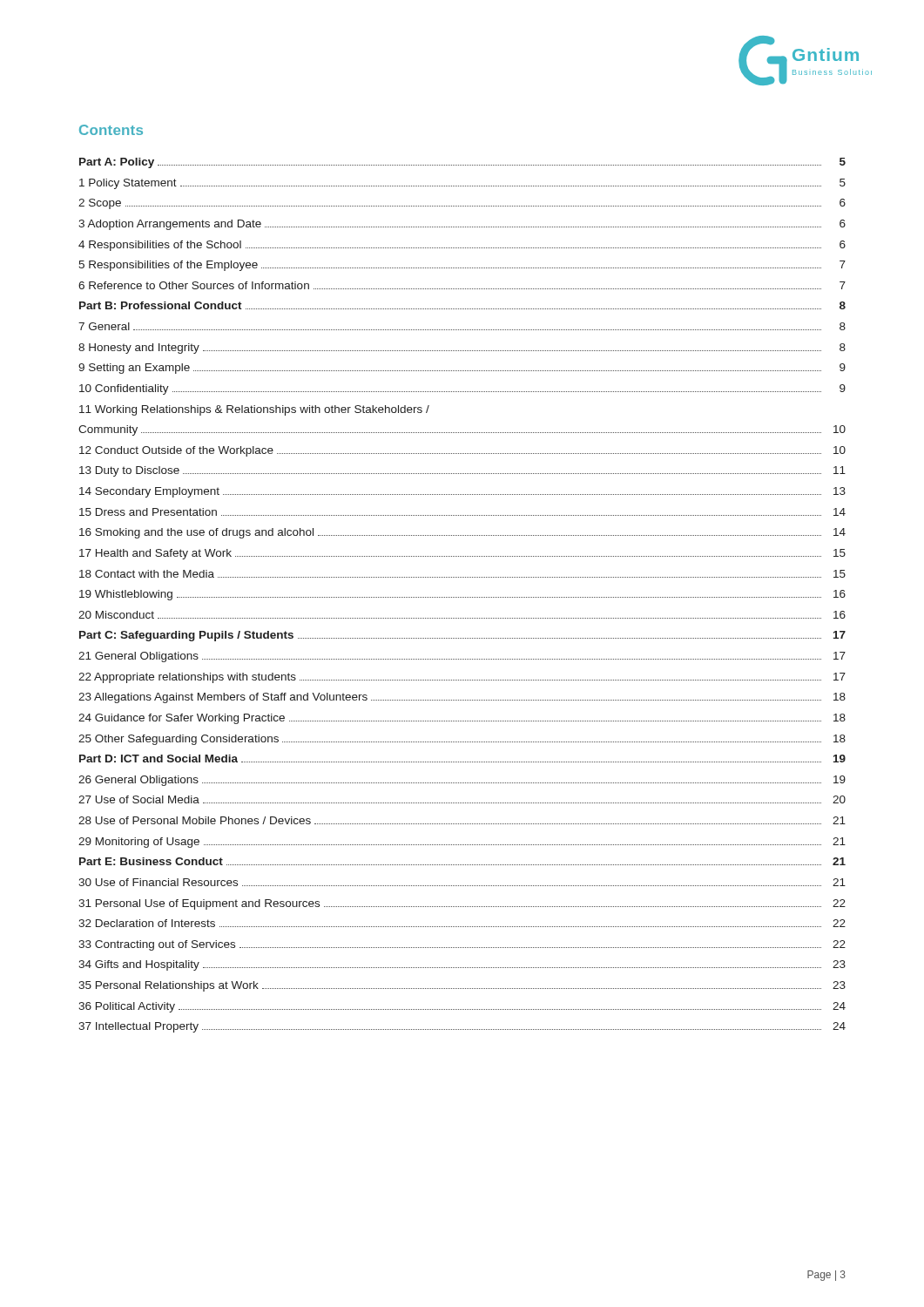924x1307 pixels.
Task: Locate the list item with the text "9 Setting an Example 9"
Action: point(462,368)
